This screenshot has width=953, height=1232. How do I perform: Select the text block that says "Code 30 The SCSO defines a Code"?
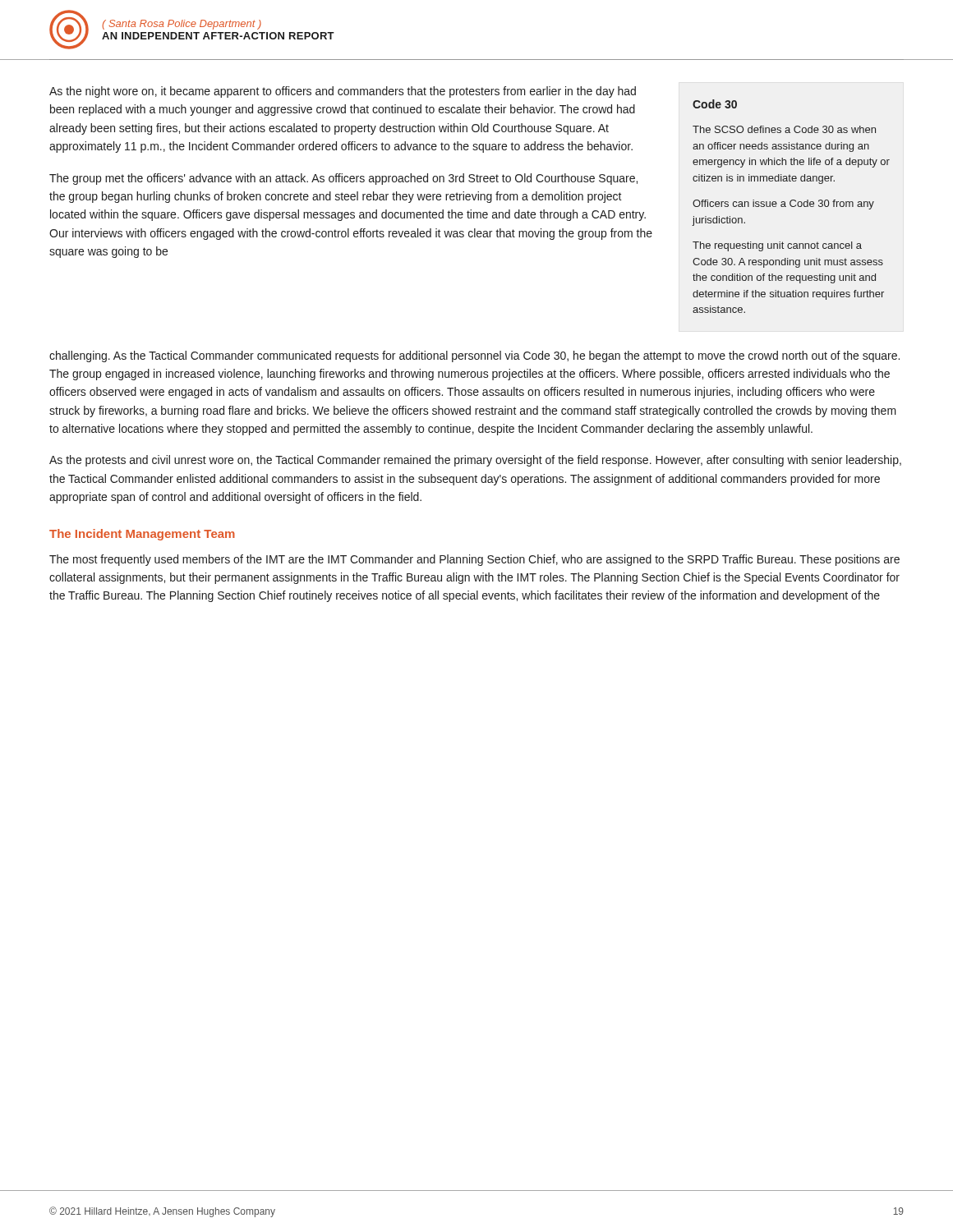point(791,207)
